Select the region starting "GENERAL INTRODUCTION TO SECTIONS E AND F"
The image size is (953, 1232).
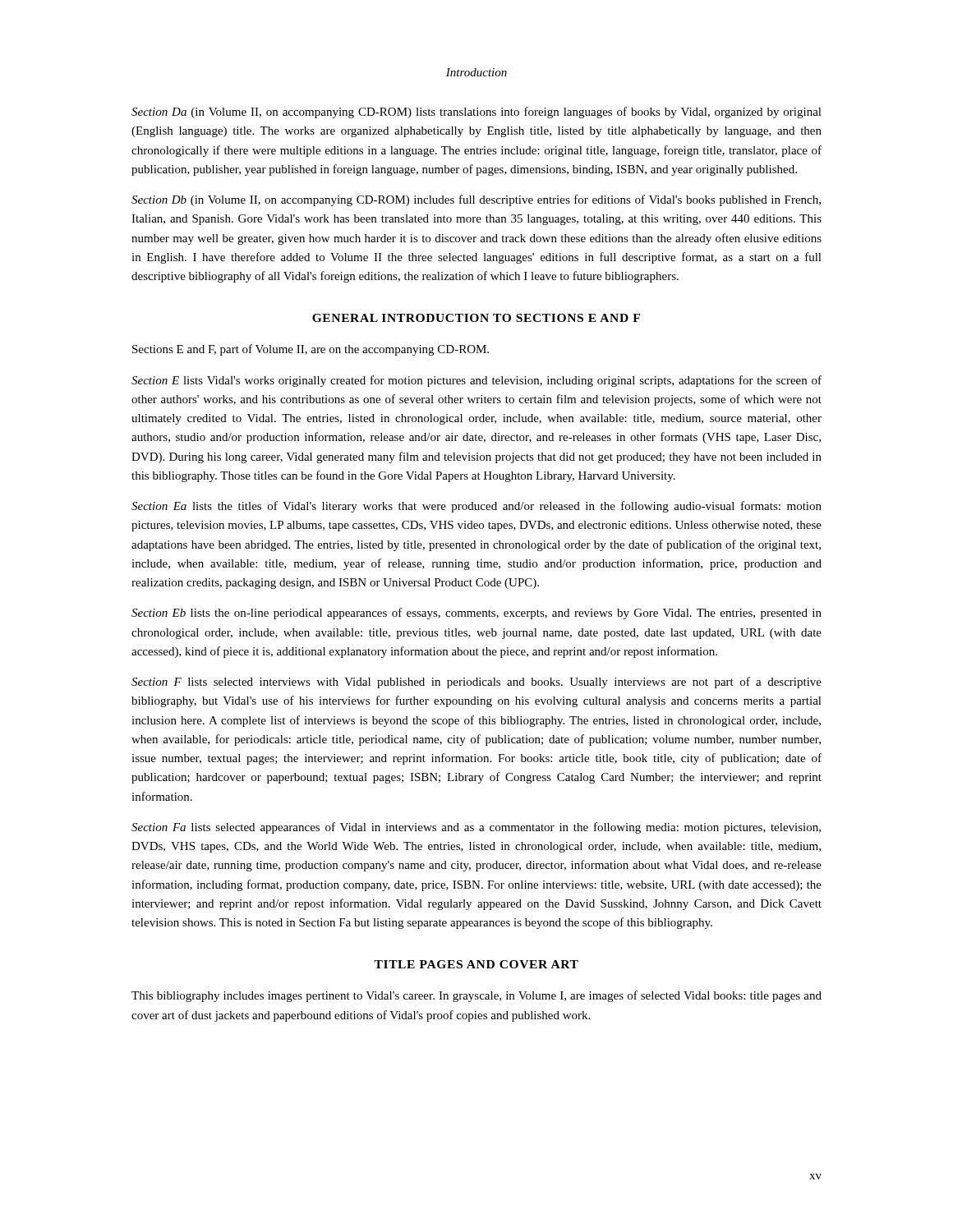point(476,318)
